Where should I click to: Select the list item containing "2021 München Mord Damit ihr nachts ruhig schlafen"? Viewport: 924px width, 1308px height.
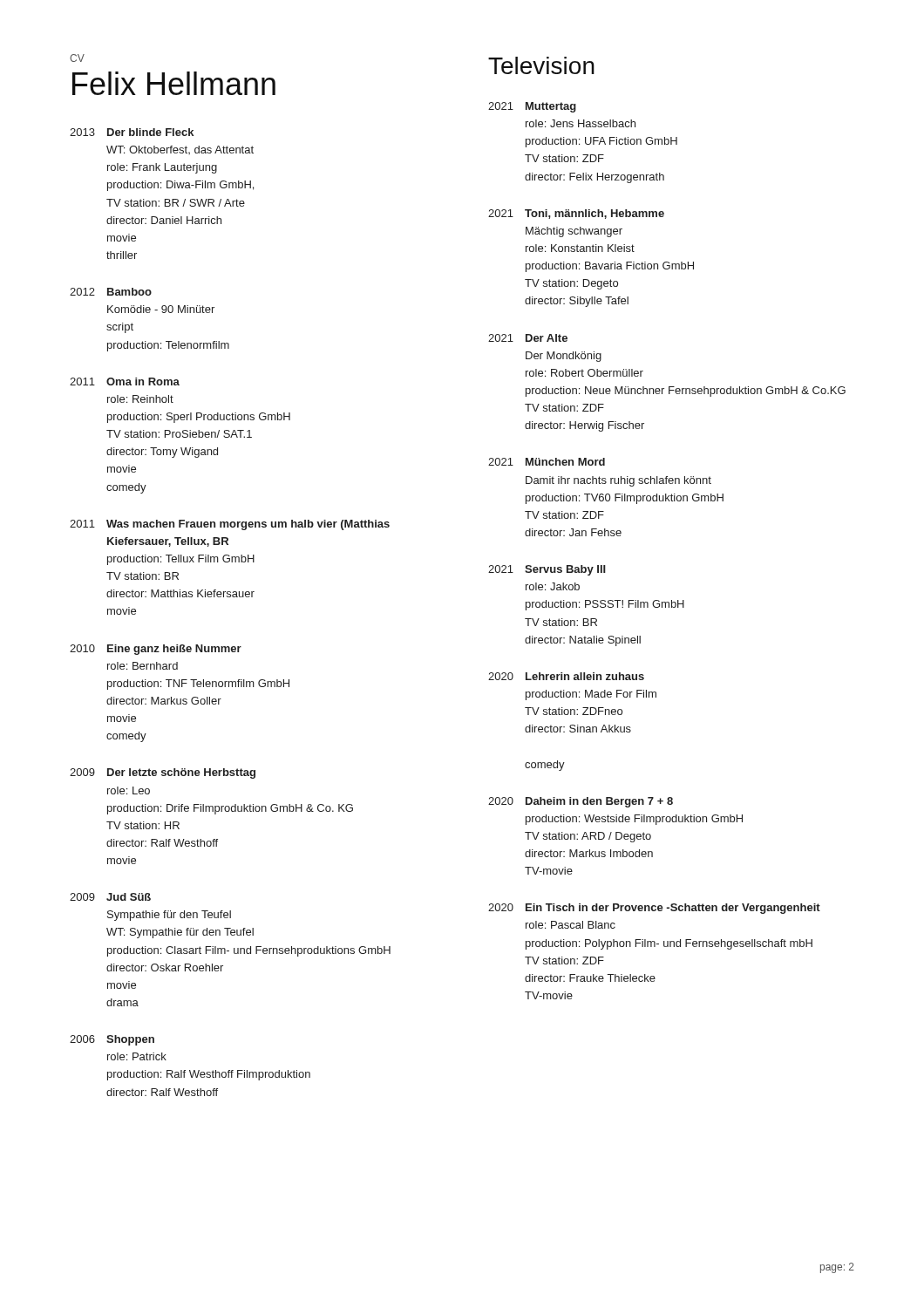click(671, 498)
